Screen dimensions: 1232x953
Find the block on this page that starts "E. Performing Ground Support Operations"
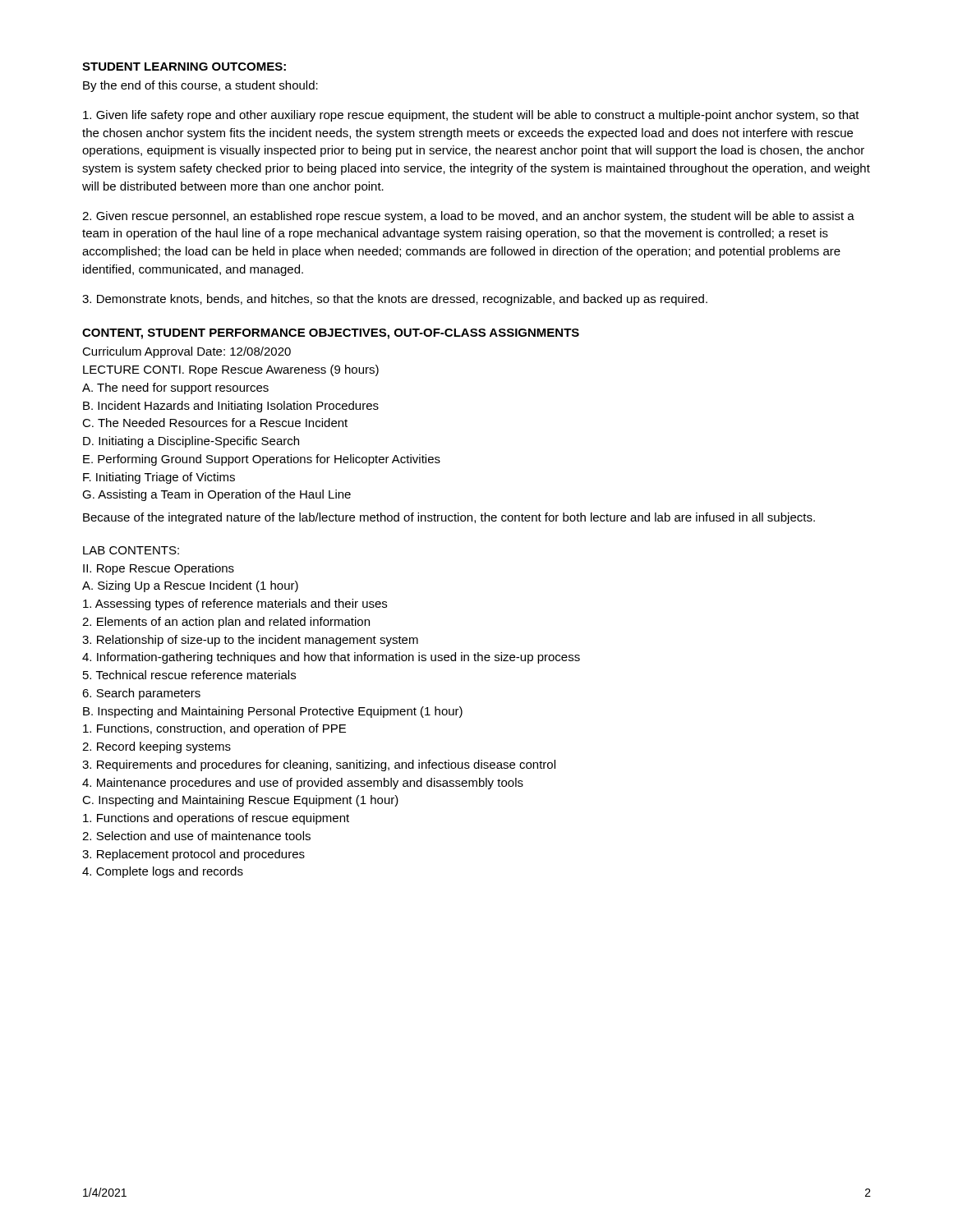point(261,458)
